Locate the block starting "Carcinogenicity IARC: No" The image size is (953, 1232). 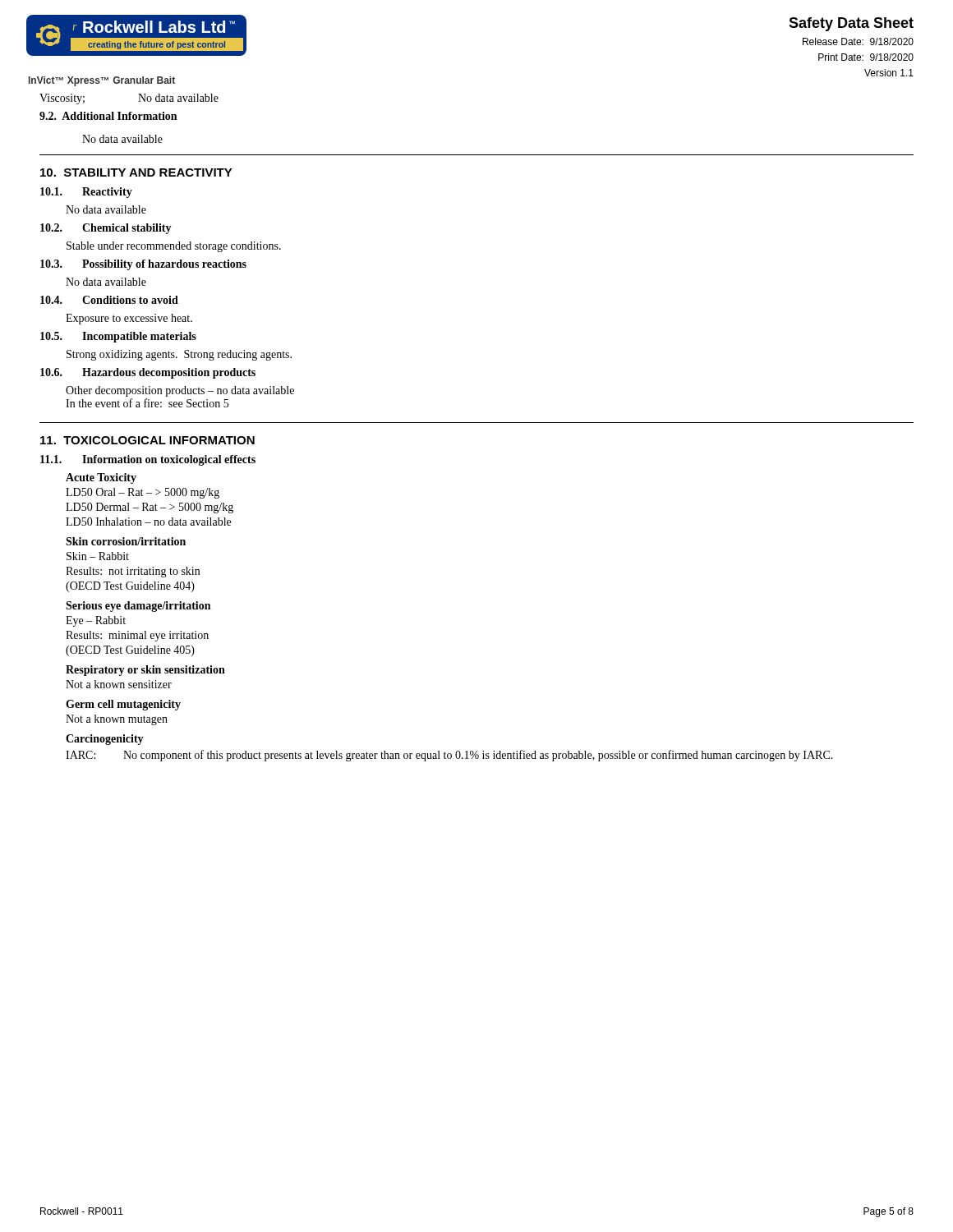click(x=490, y=747)
